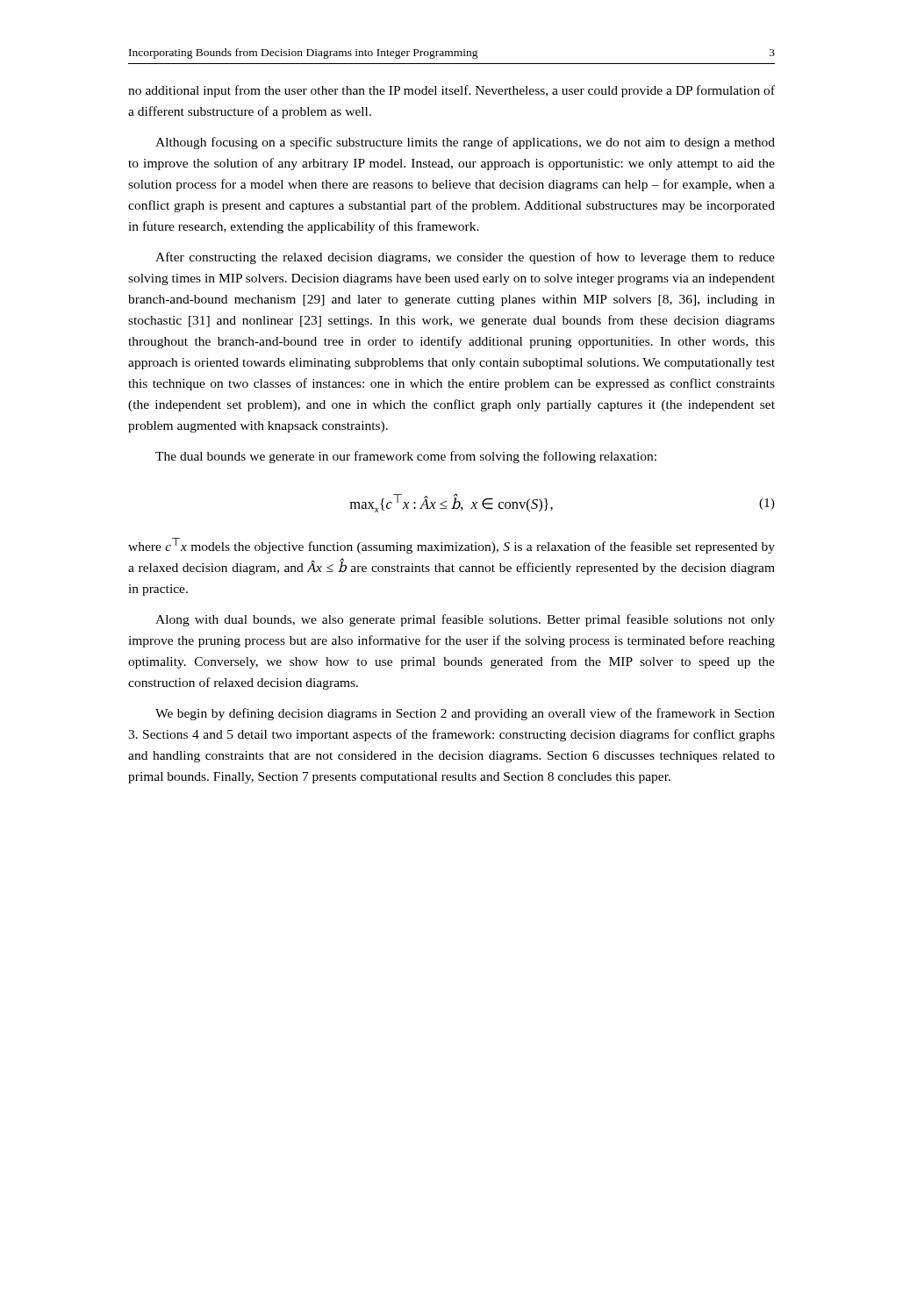Click the formula that begins "maxx{c⊤x : Âx ≤ b̂, x ∈"

click(x=562, y=503)
